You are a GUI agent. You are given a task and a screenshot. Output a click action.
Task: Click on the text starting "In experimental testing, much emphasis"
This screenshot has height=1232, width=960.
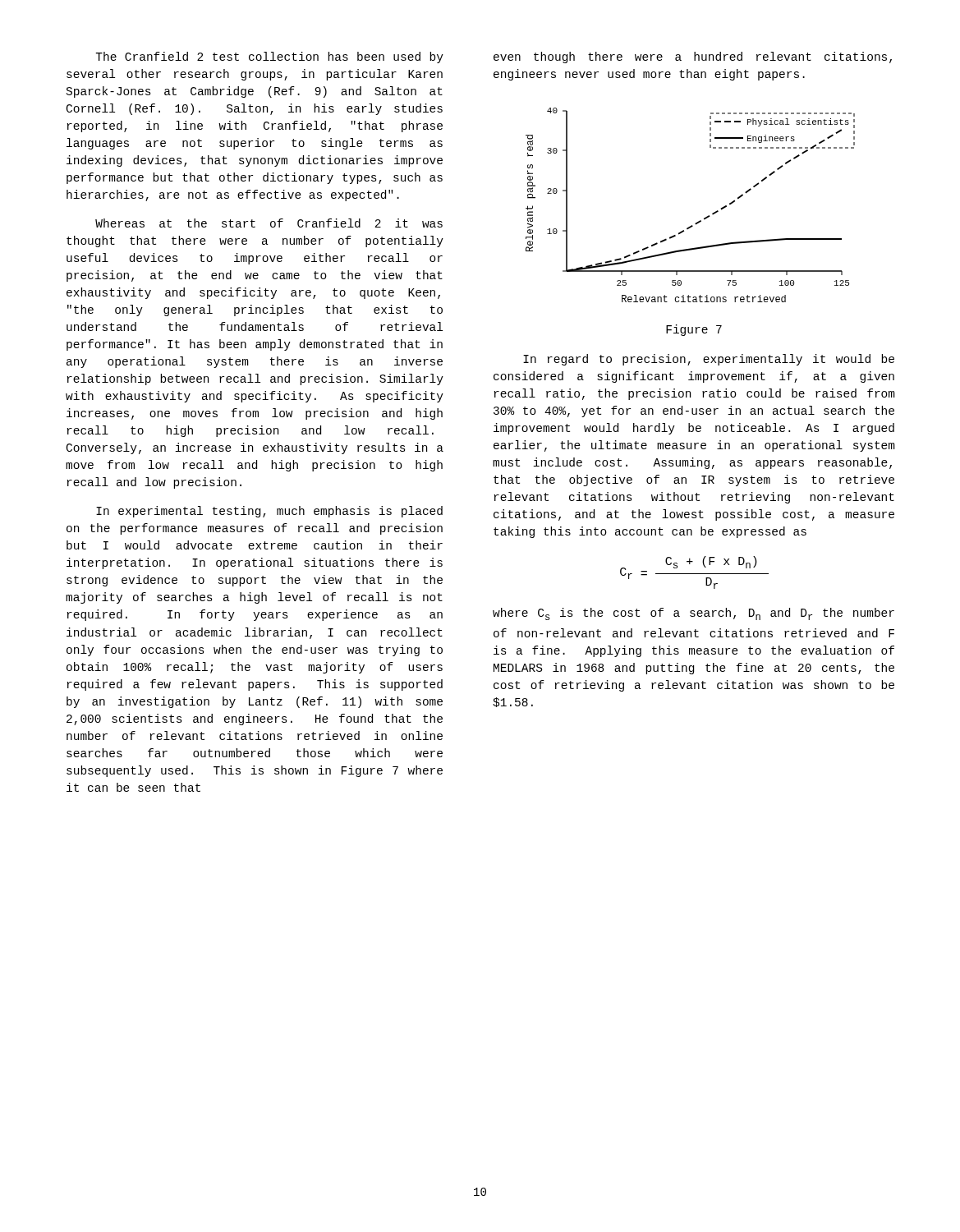[255, 650]
